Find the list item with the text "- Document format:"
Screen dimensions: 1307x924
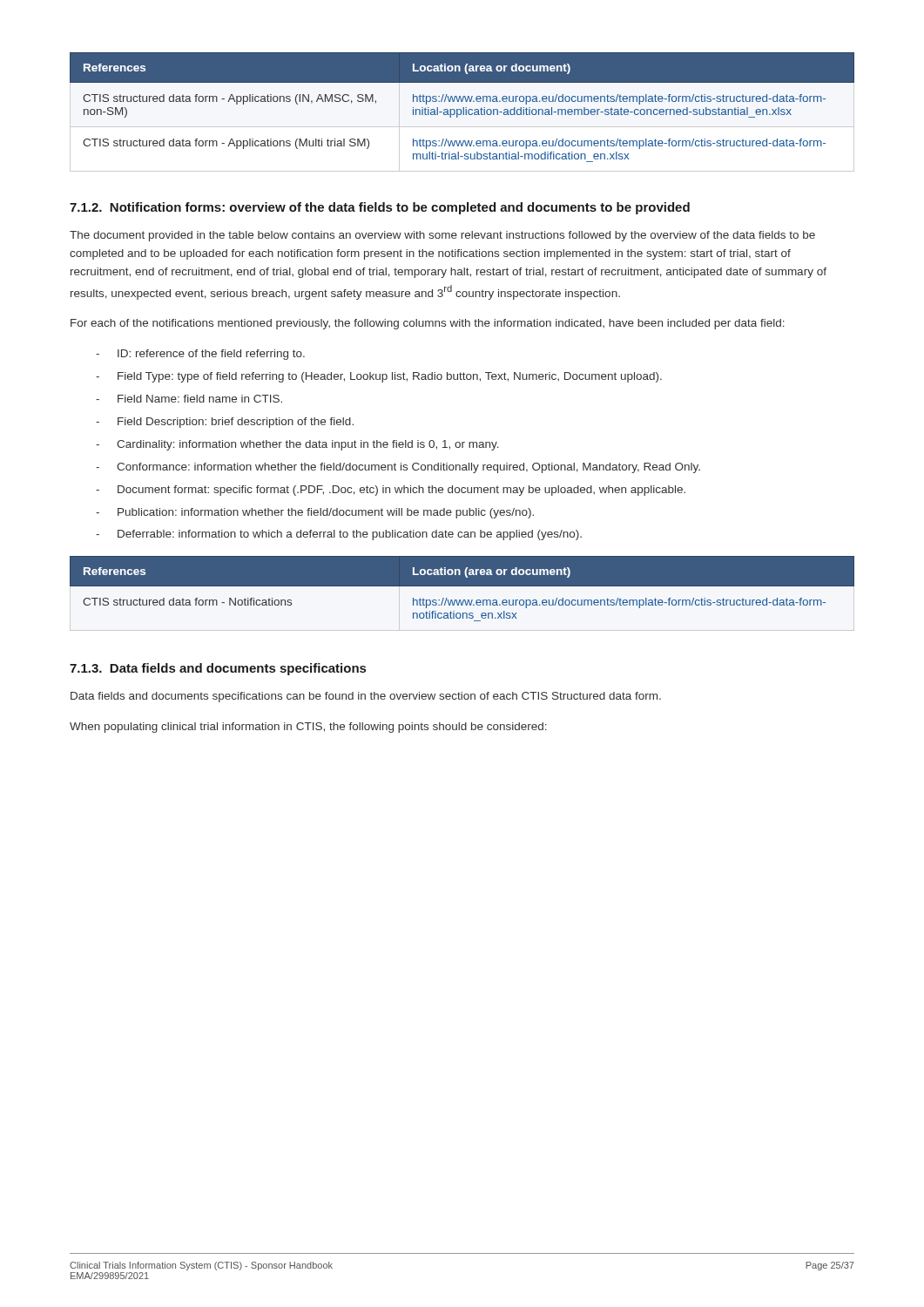[475, 490]
